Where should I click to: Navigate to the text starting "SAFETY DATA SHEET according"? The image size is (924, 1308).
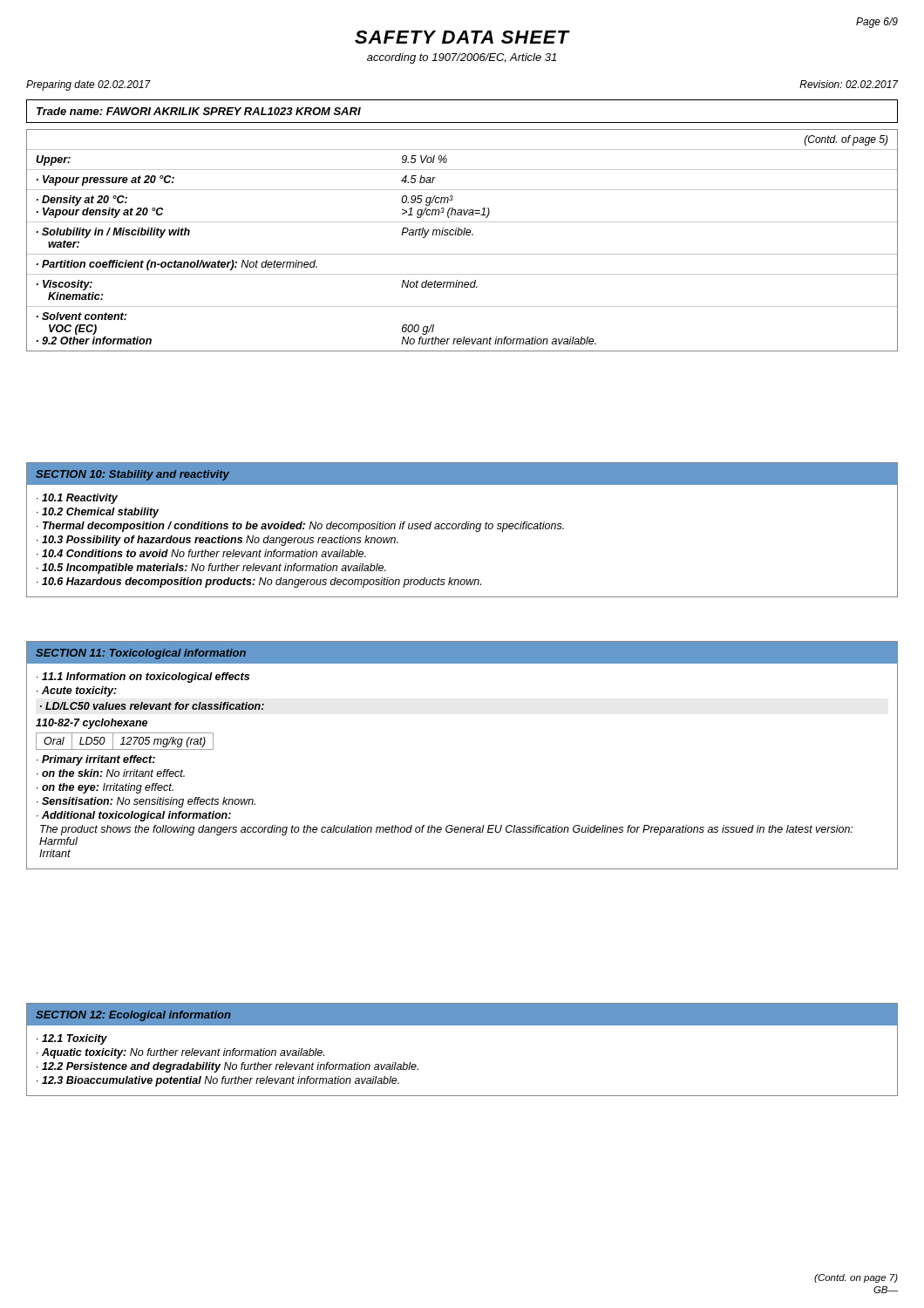[x=462, y=45]
